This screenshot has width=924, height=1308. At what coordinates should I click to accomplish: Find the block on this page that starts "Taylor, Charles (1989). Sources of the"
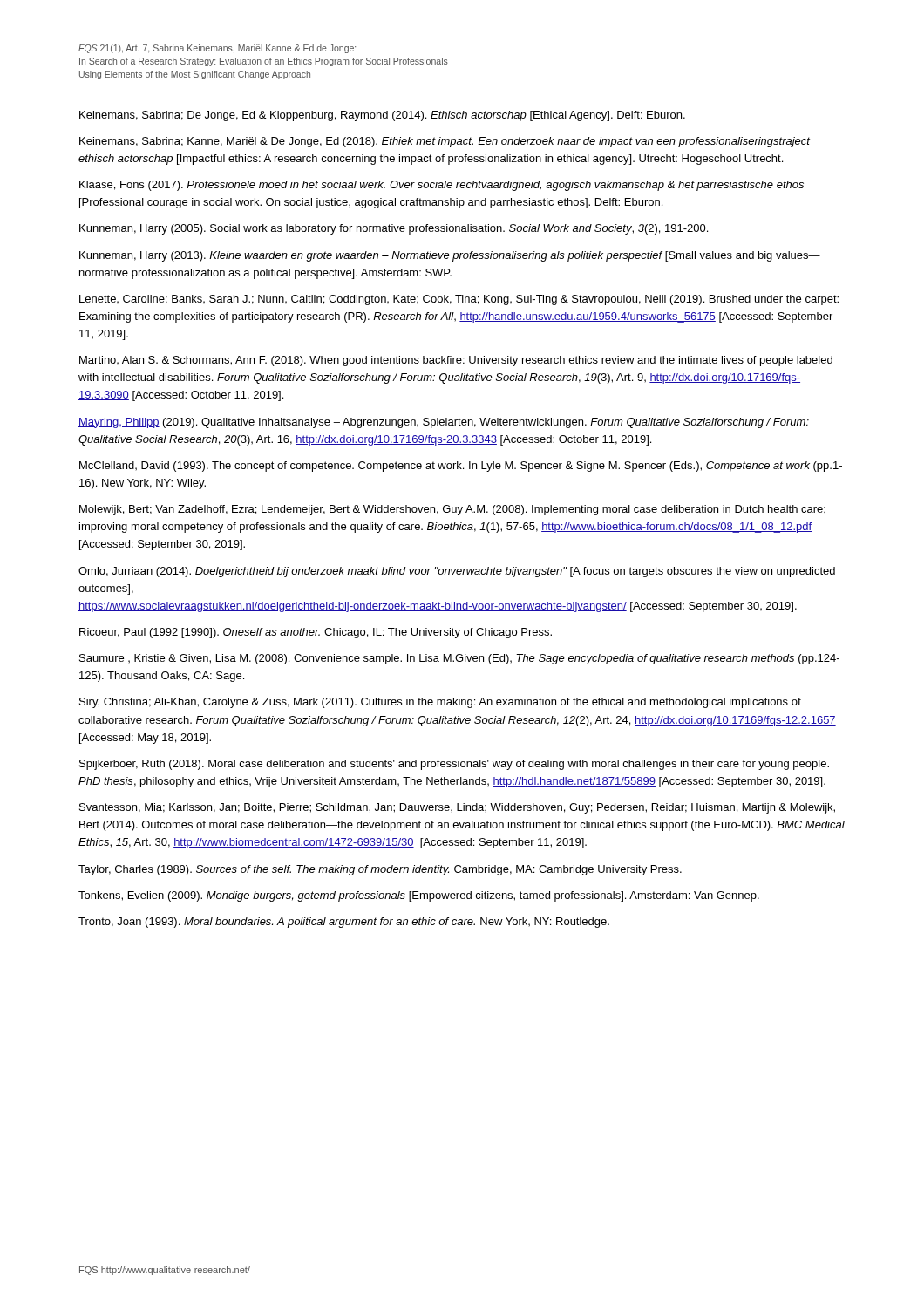pos(380,869)
